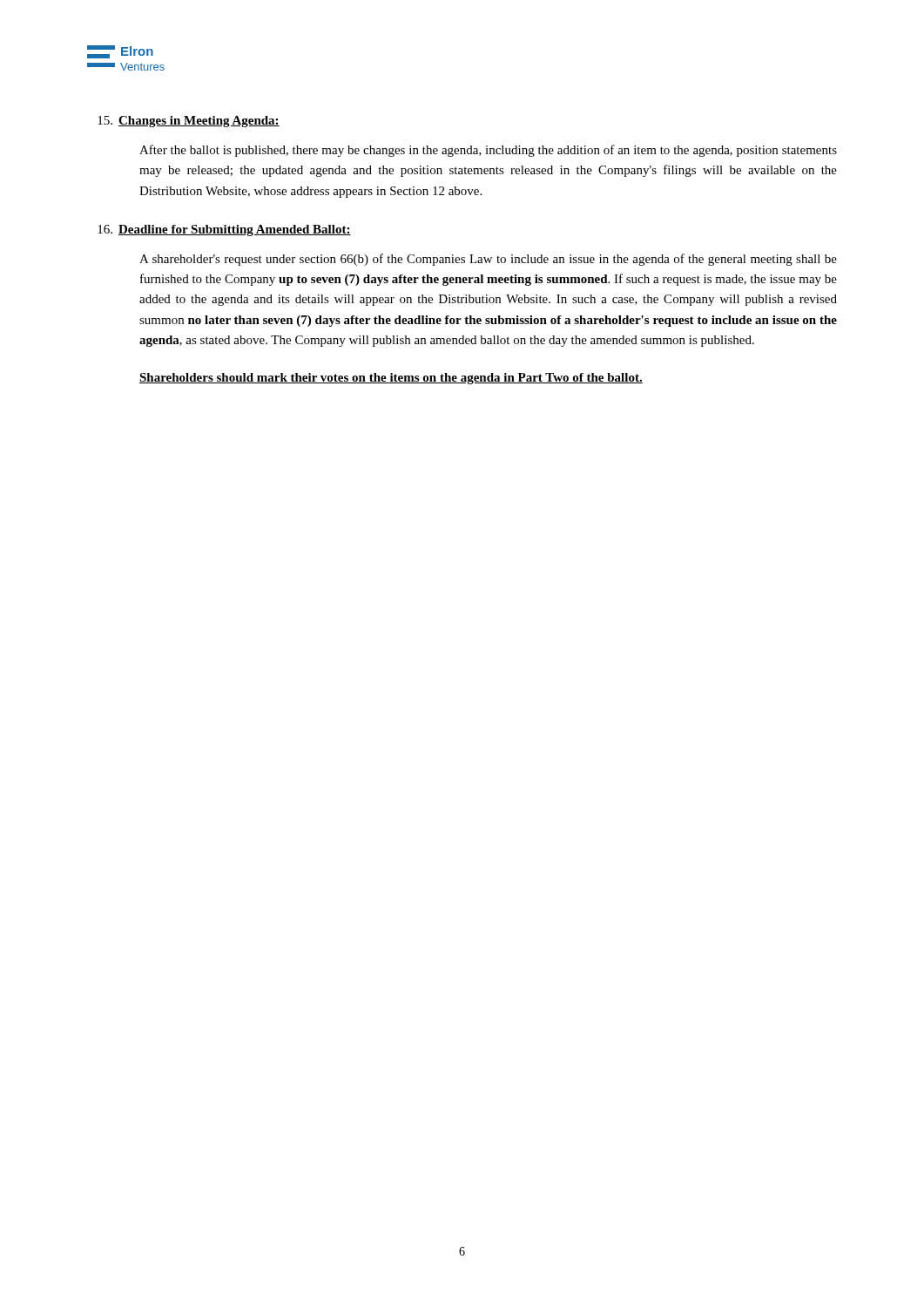Find the section header that says "15. Changes in Meeting Agenda:"

183,121
